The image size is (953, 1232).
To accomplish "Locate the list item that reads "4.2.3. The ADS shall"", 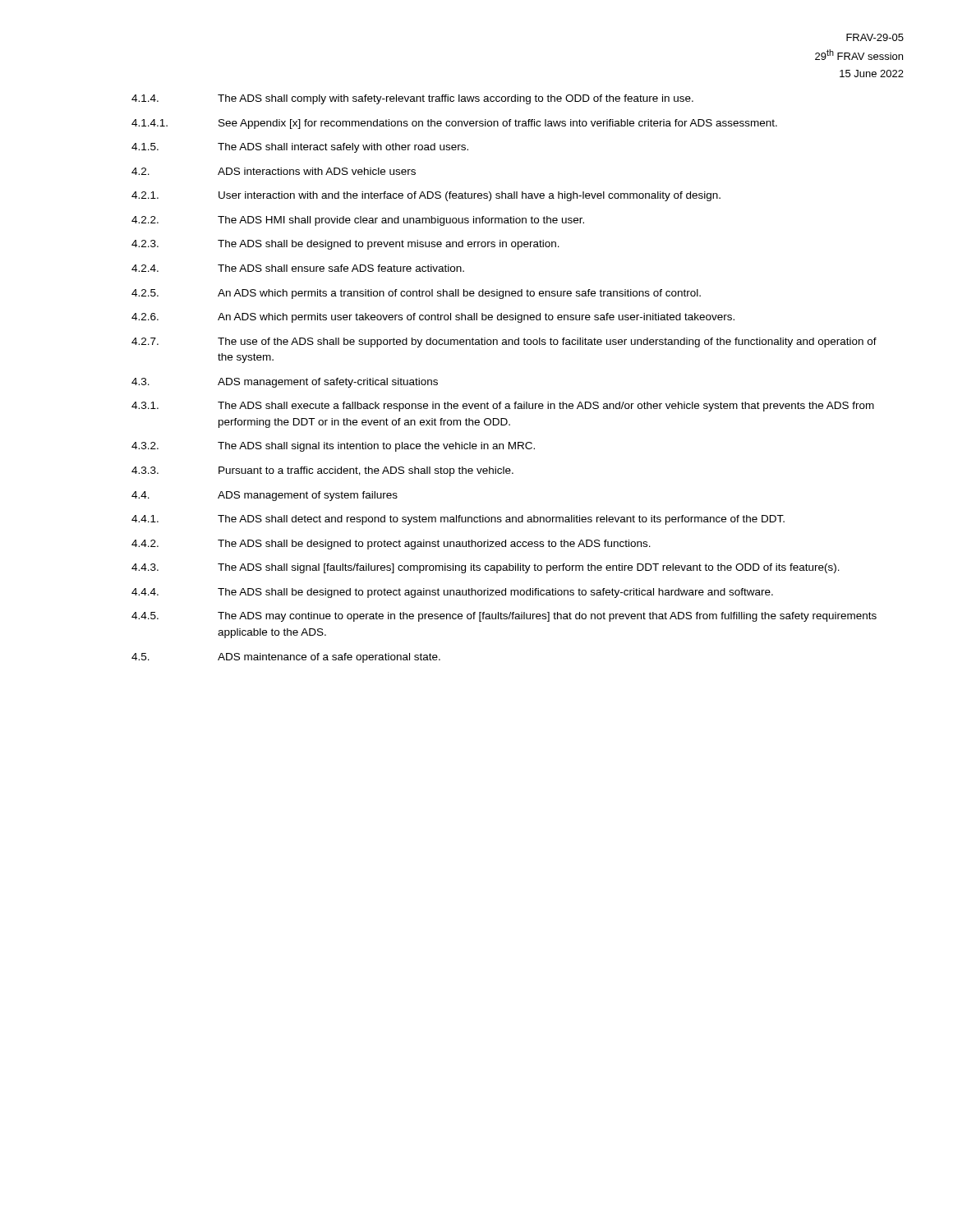I will pyautogui.click(x=509, y=244).
